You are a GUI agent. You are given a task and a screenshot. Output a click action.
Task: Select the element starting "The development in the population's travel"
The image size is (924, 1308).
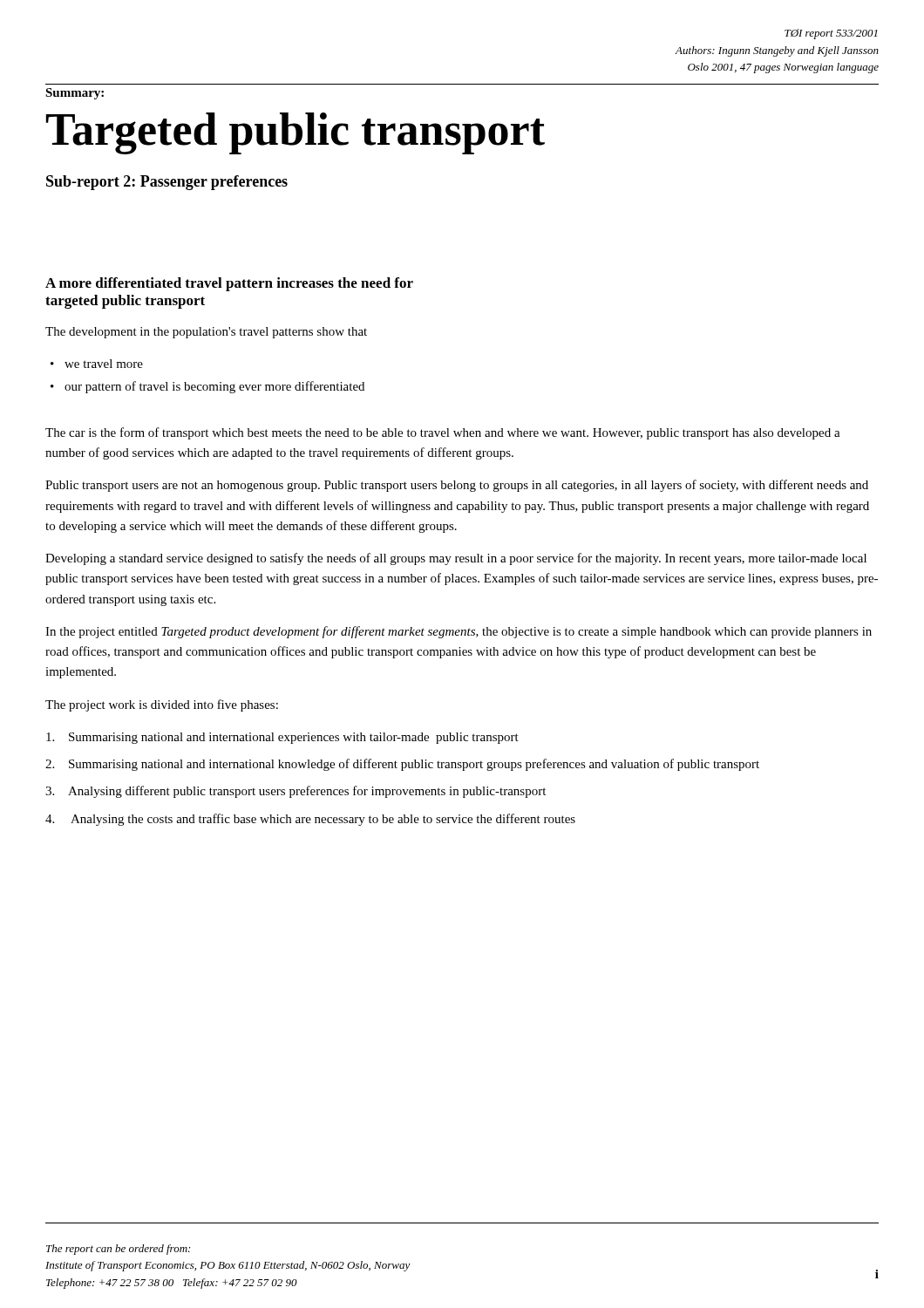coord(206,331)
